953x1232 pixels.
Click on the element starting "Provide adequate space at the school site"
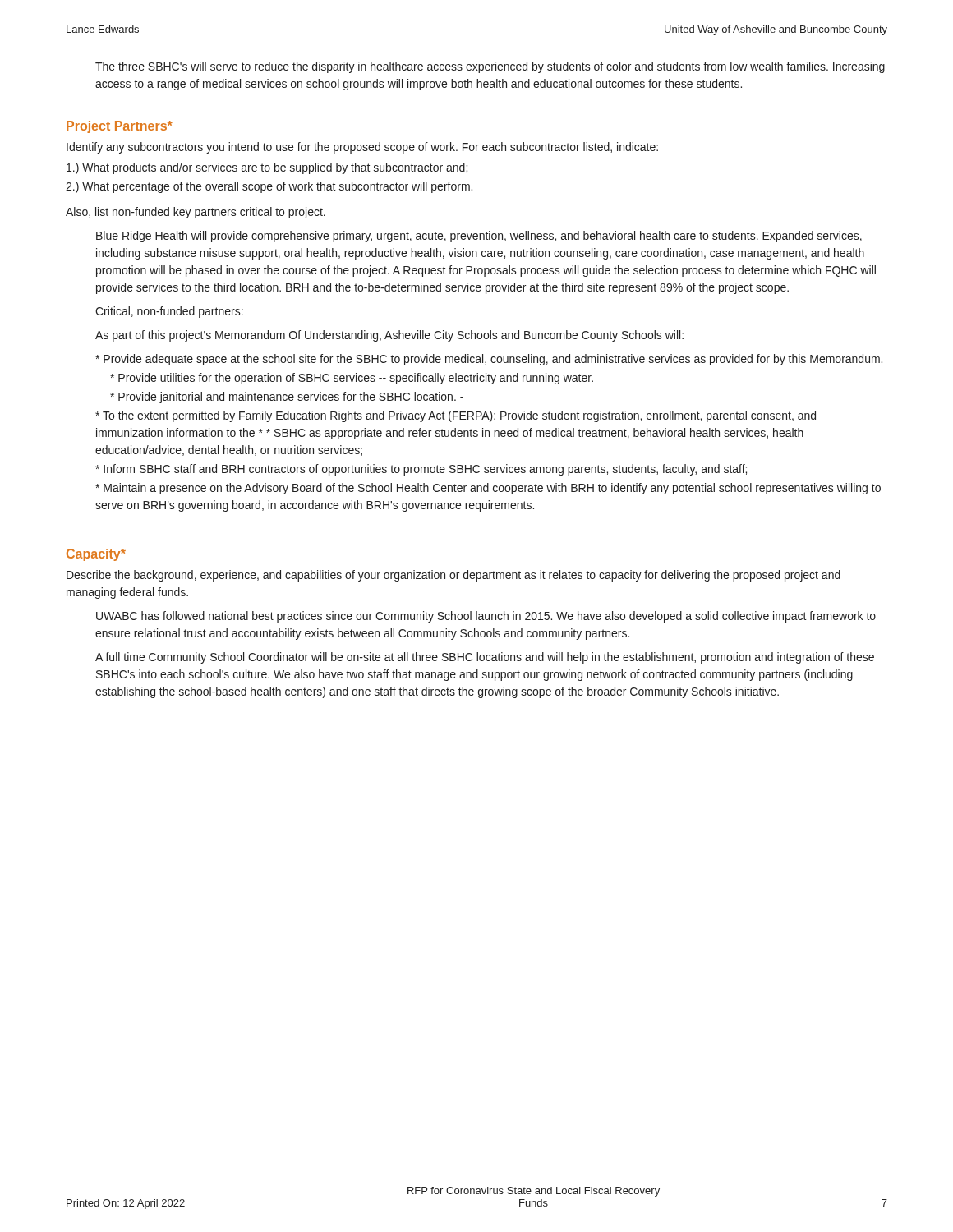coord(489,359)
